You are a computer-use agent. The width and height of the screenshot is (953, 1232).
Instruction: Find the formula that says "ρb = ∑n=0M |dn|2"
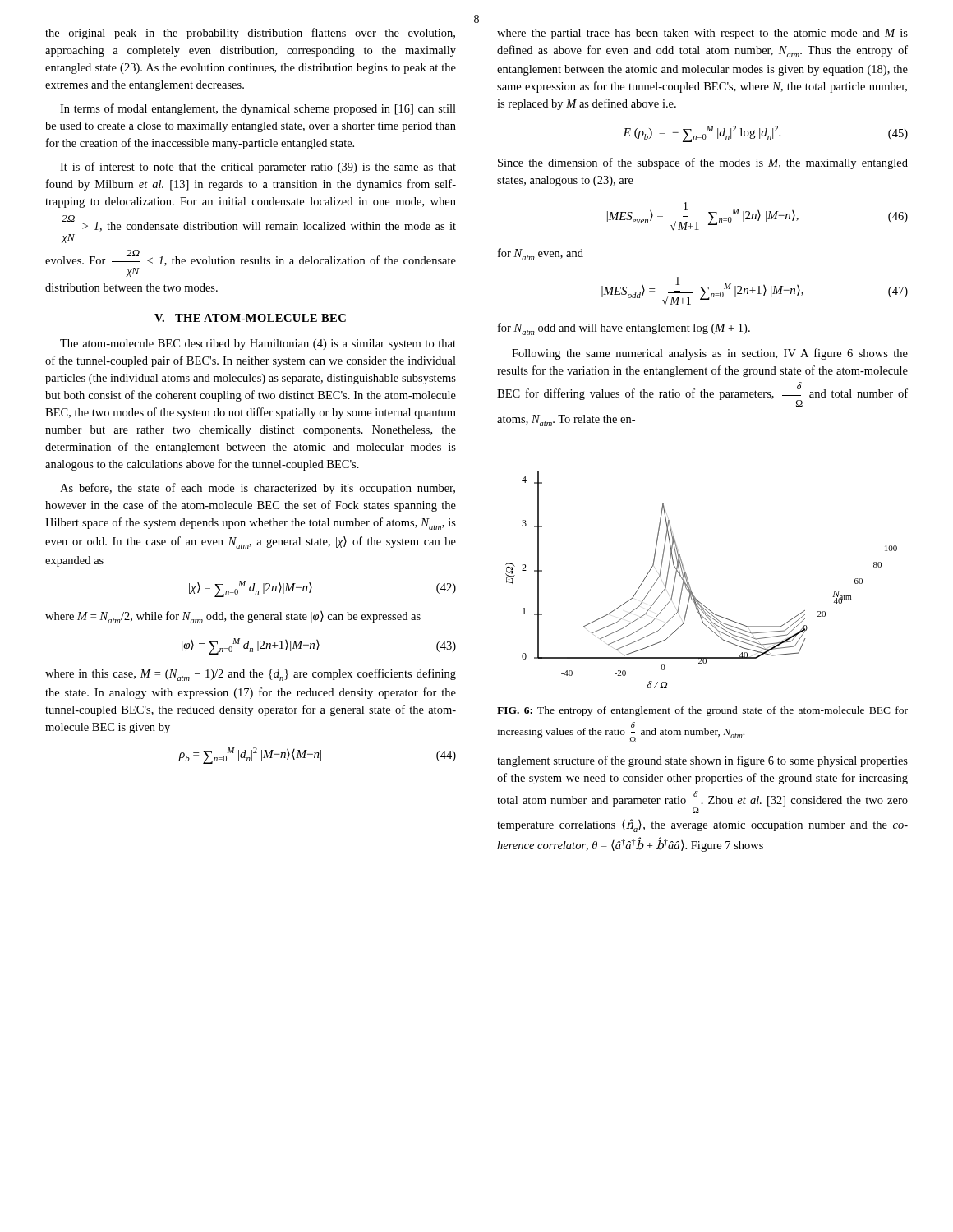point(251,755)
